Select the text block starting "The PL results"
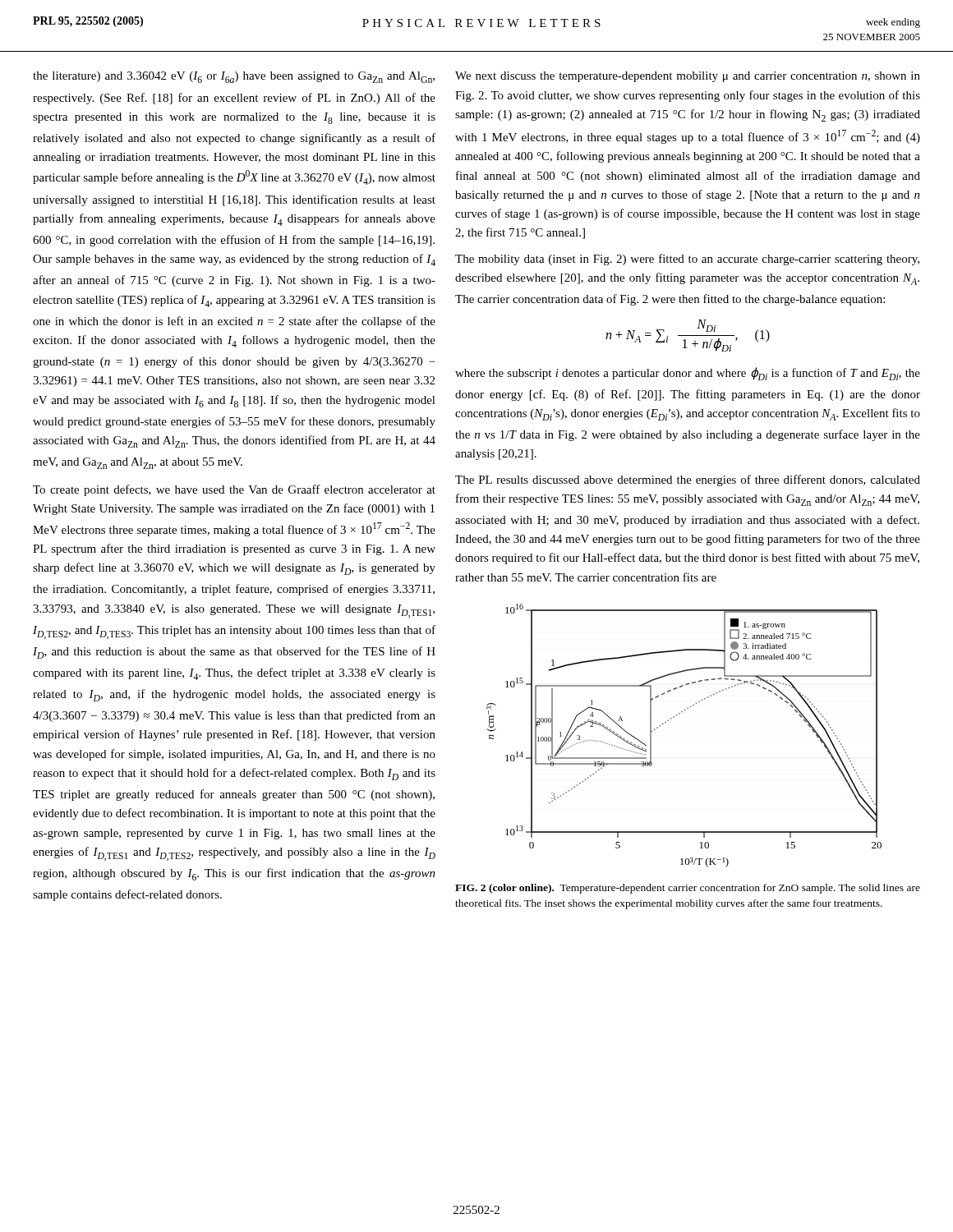The height and width of the screenshot is (1232, 953). pyautogui.click(x=688, y=529)
